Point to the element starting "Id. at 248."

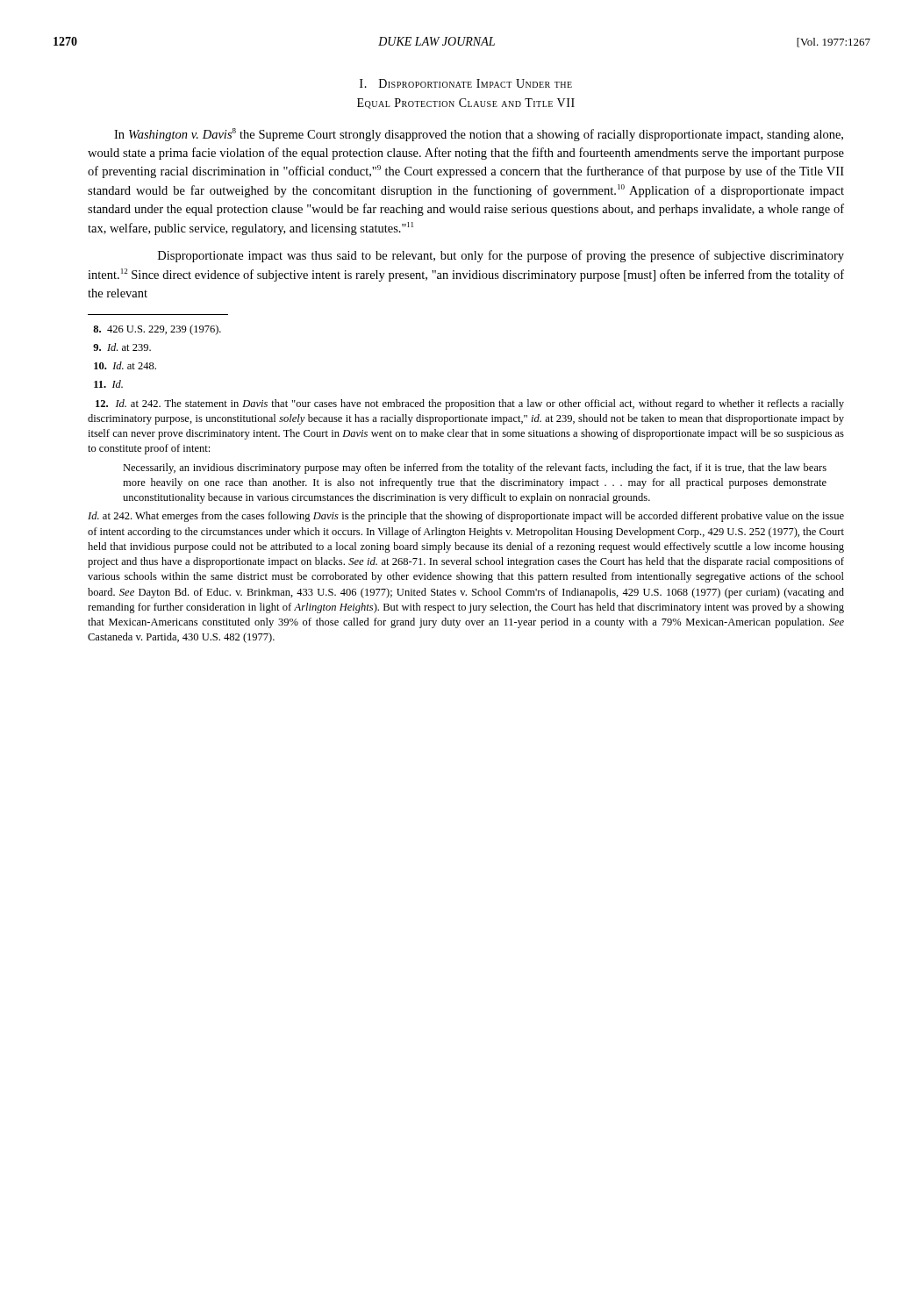[122, 366]
